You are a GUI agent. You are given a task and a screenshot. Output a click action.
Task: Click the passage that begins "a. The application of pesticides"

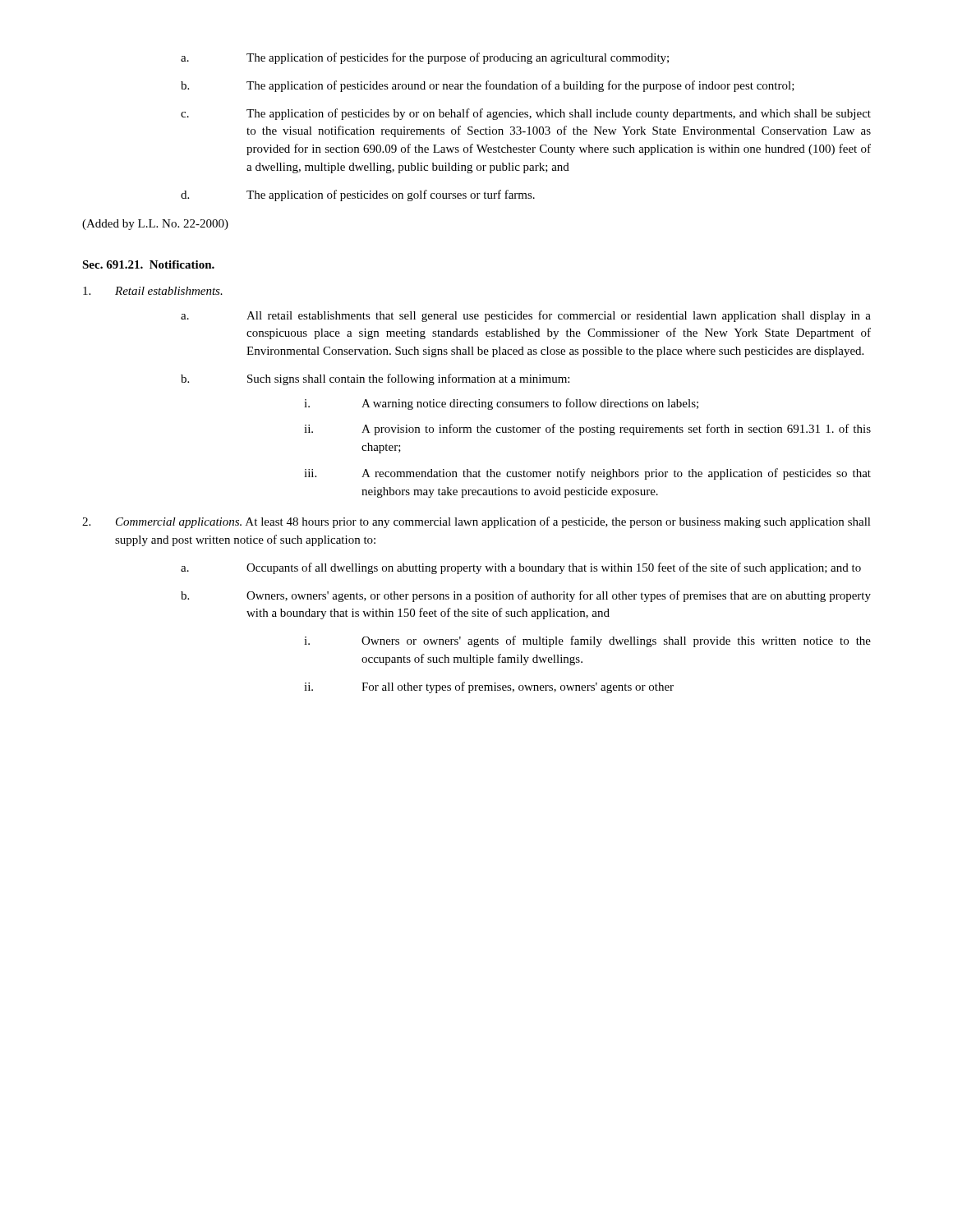point(526,58)
